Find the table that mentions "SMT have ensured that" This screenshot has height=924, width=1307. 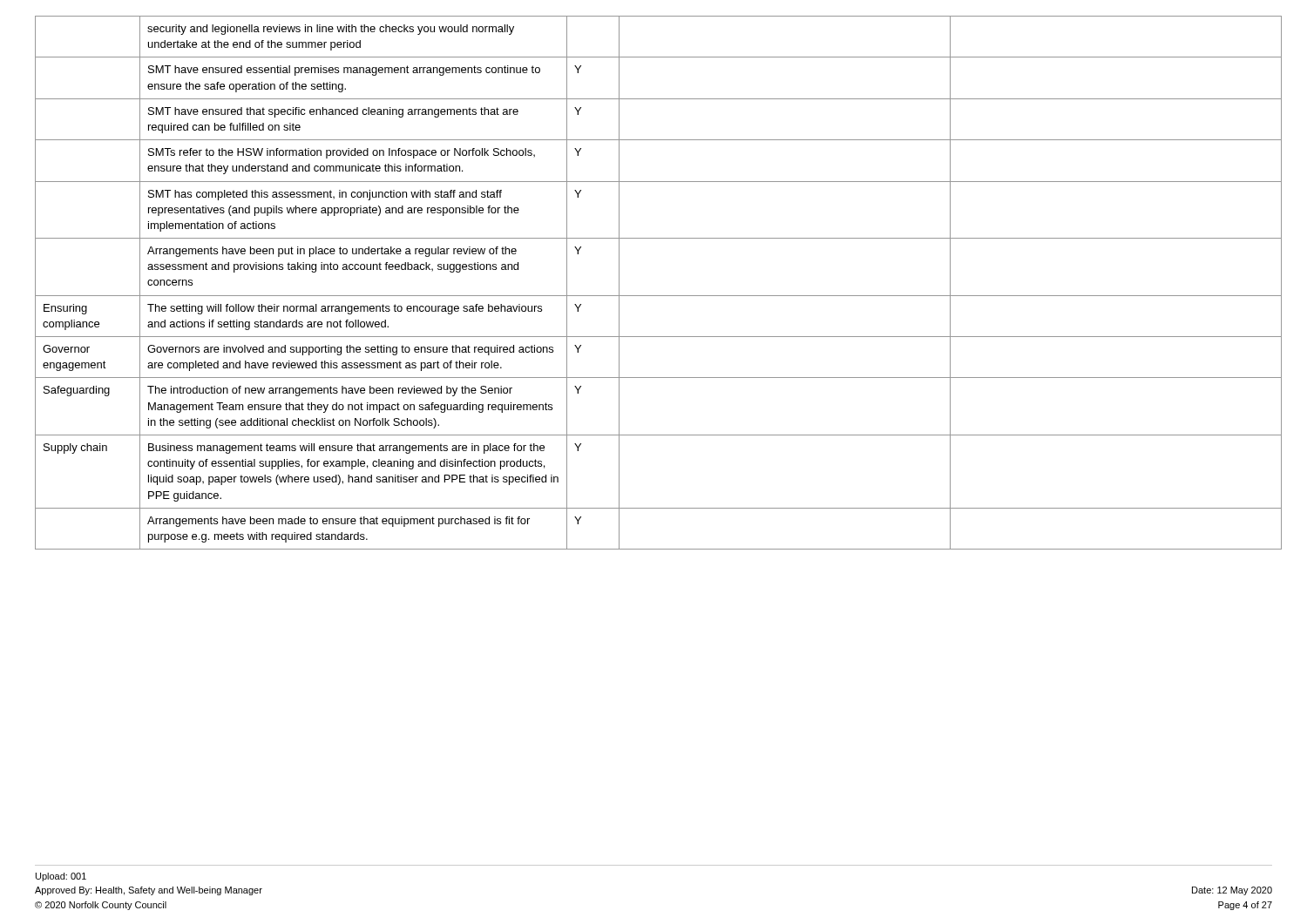click(x=654, y=283)
